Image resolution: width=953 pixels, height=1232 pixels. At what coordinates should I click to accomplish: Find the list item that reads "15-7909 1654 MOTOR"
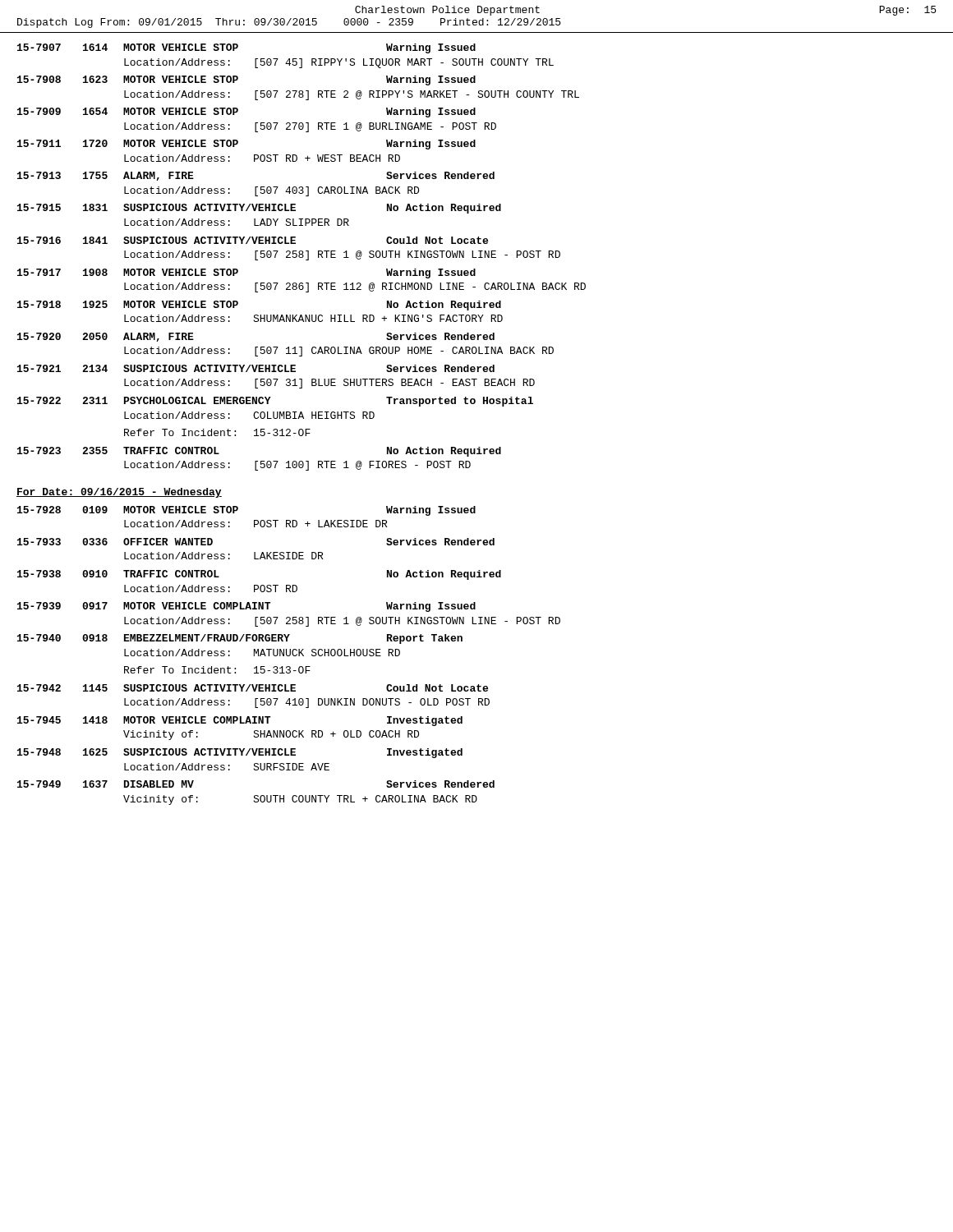pyautogui.click(x=476, y=120)
